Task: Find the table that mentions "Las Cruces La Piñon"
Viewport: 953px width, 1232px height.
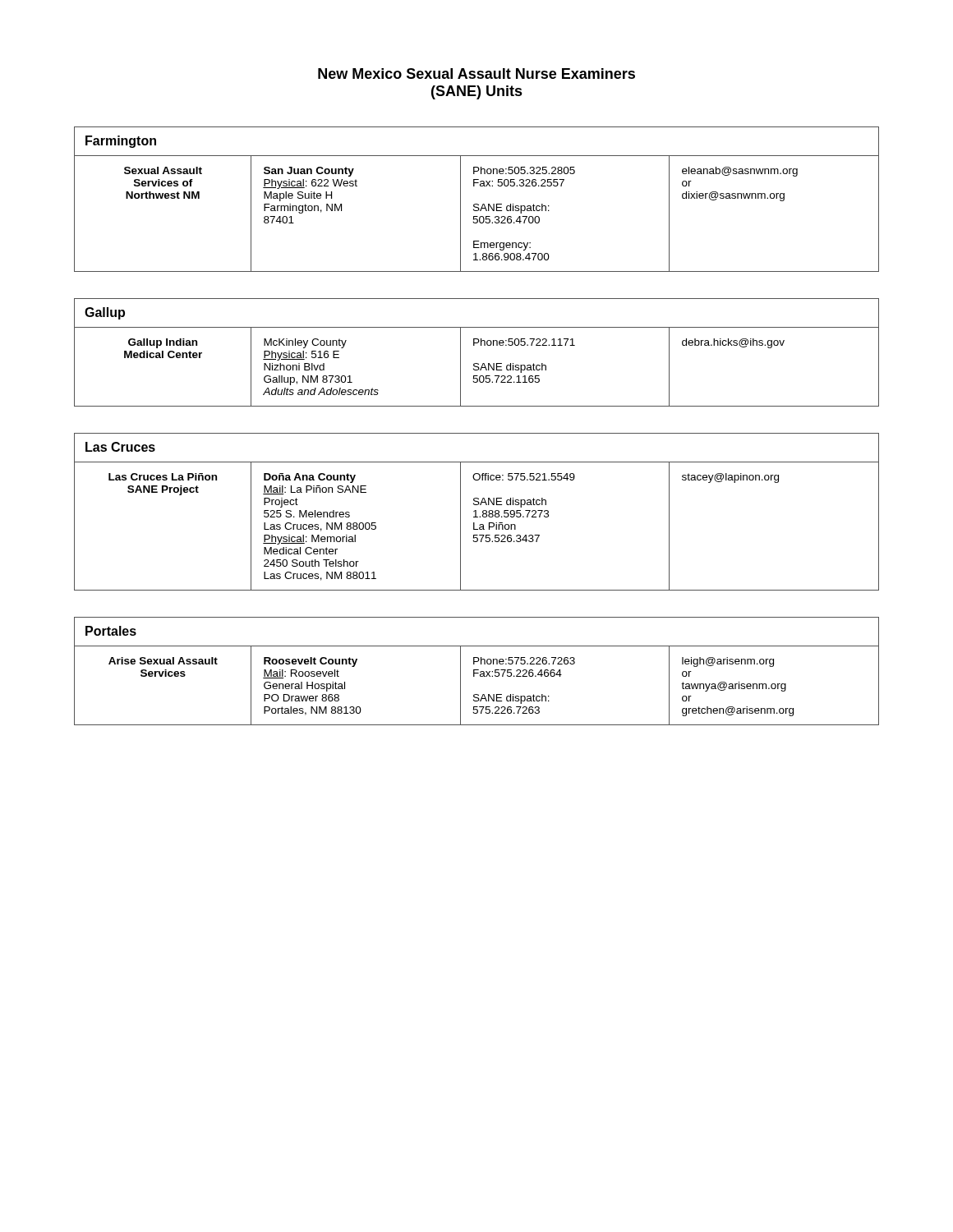Action: coord(476,512)
